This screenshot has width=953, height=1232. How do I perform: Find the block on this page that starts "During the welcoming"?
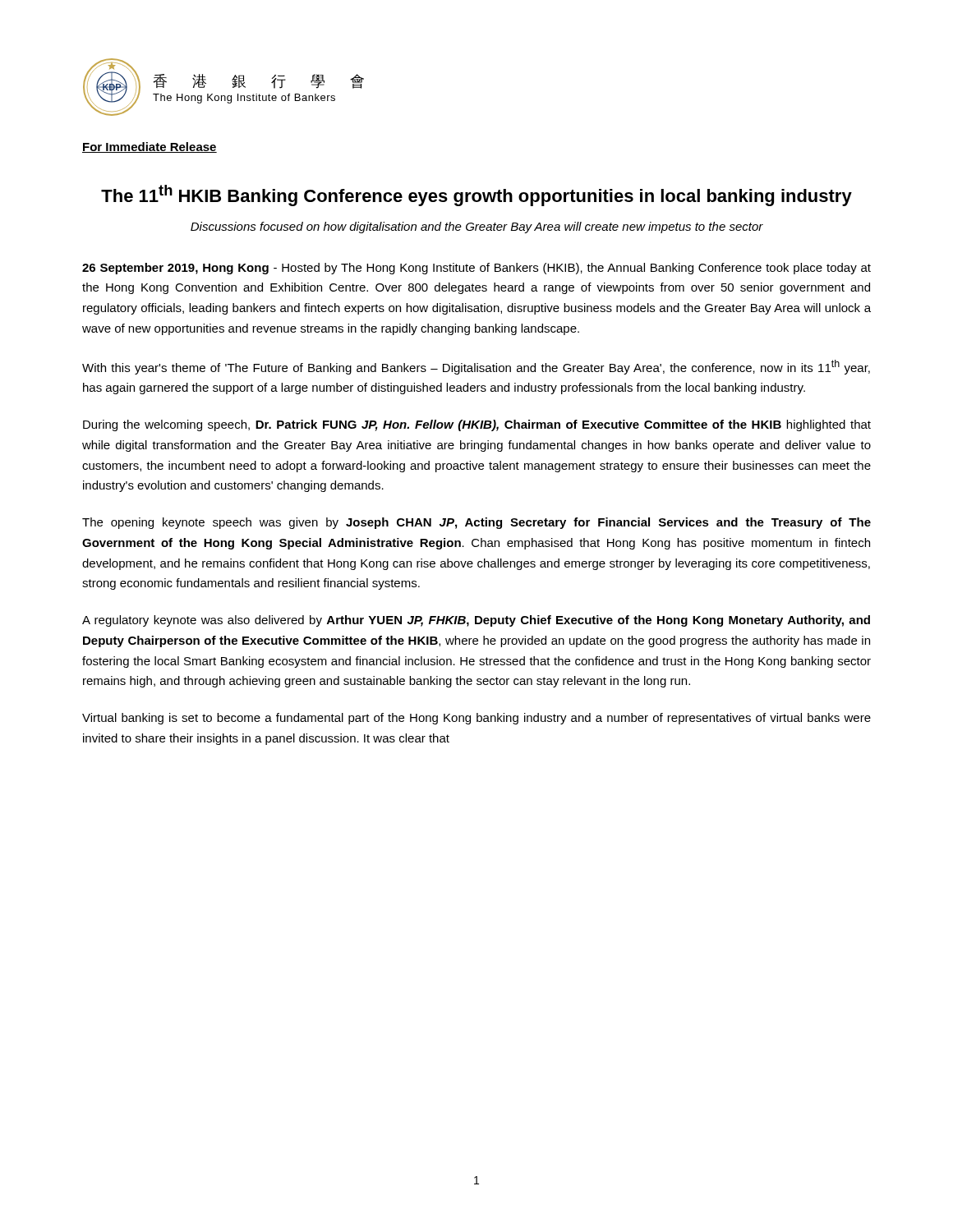pyautogui.click(x=476, y=455)
